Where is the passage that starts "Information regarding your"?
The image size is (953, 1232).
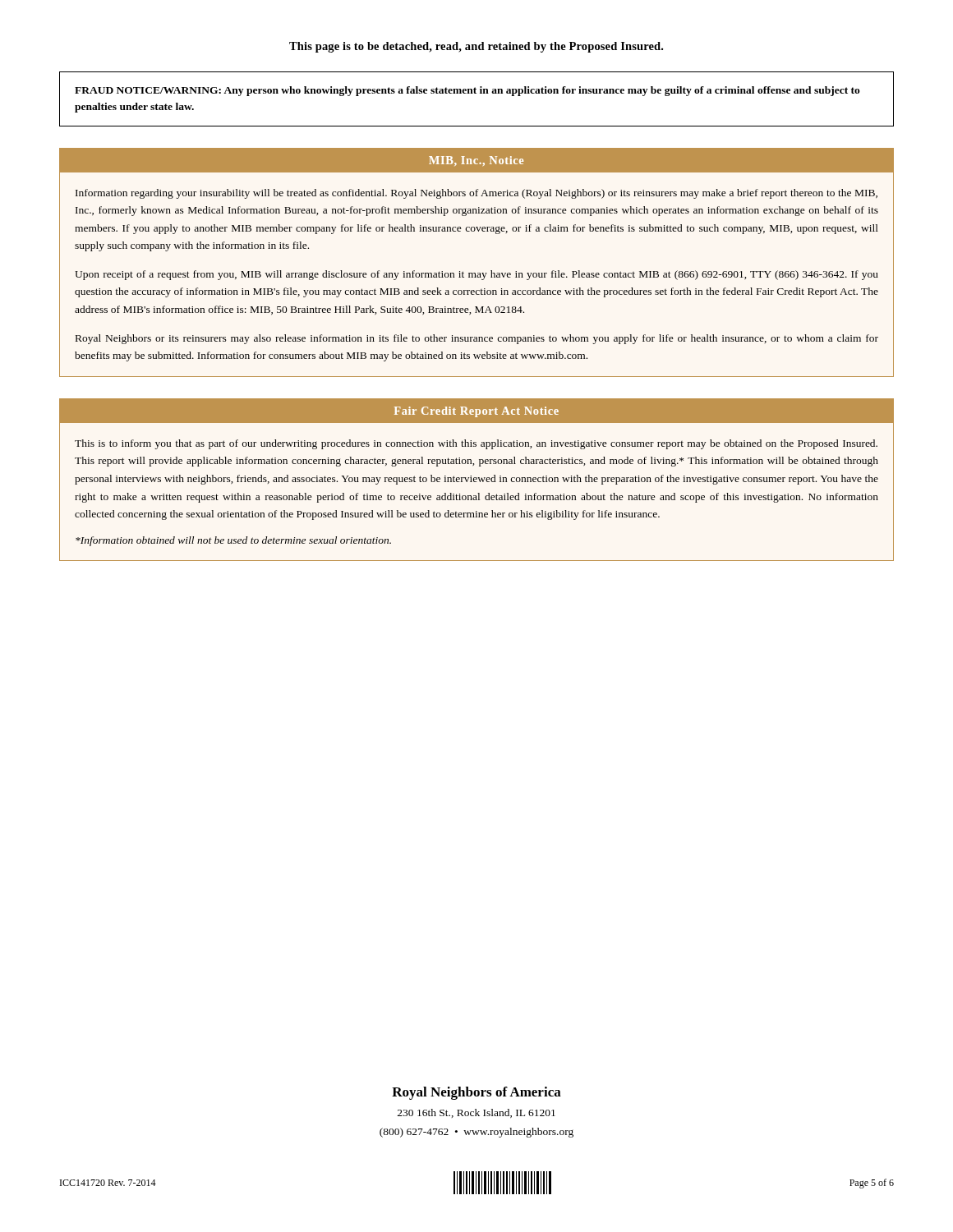click(476, 274)
